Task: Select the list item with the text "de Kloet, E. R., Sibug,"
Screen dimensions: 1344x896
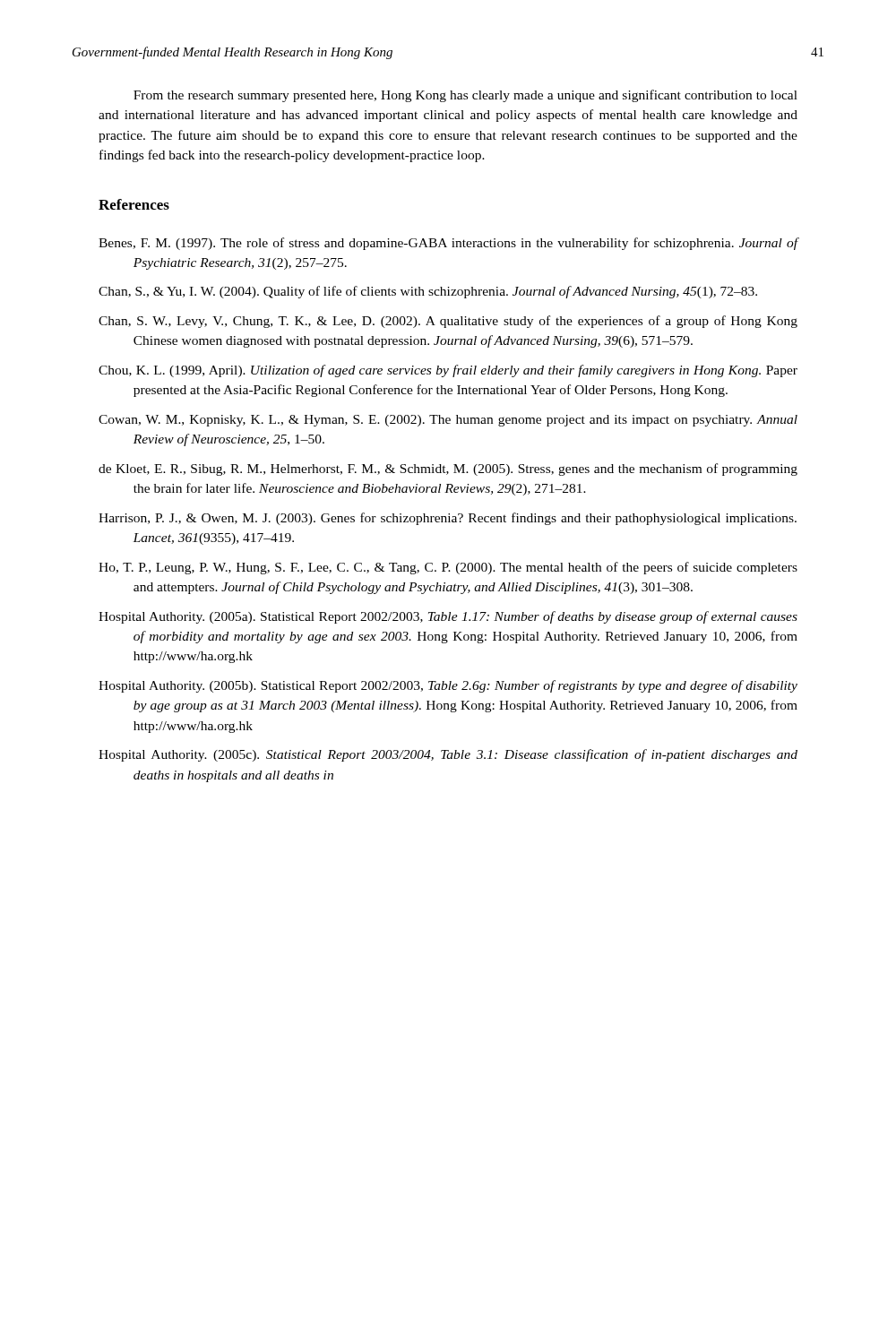Action: [448, 478]
